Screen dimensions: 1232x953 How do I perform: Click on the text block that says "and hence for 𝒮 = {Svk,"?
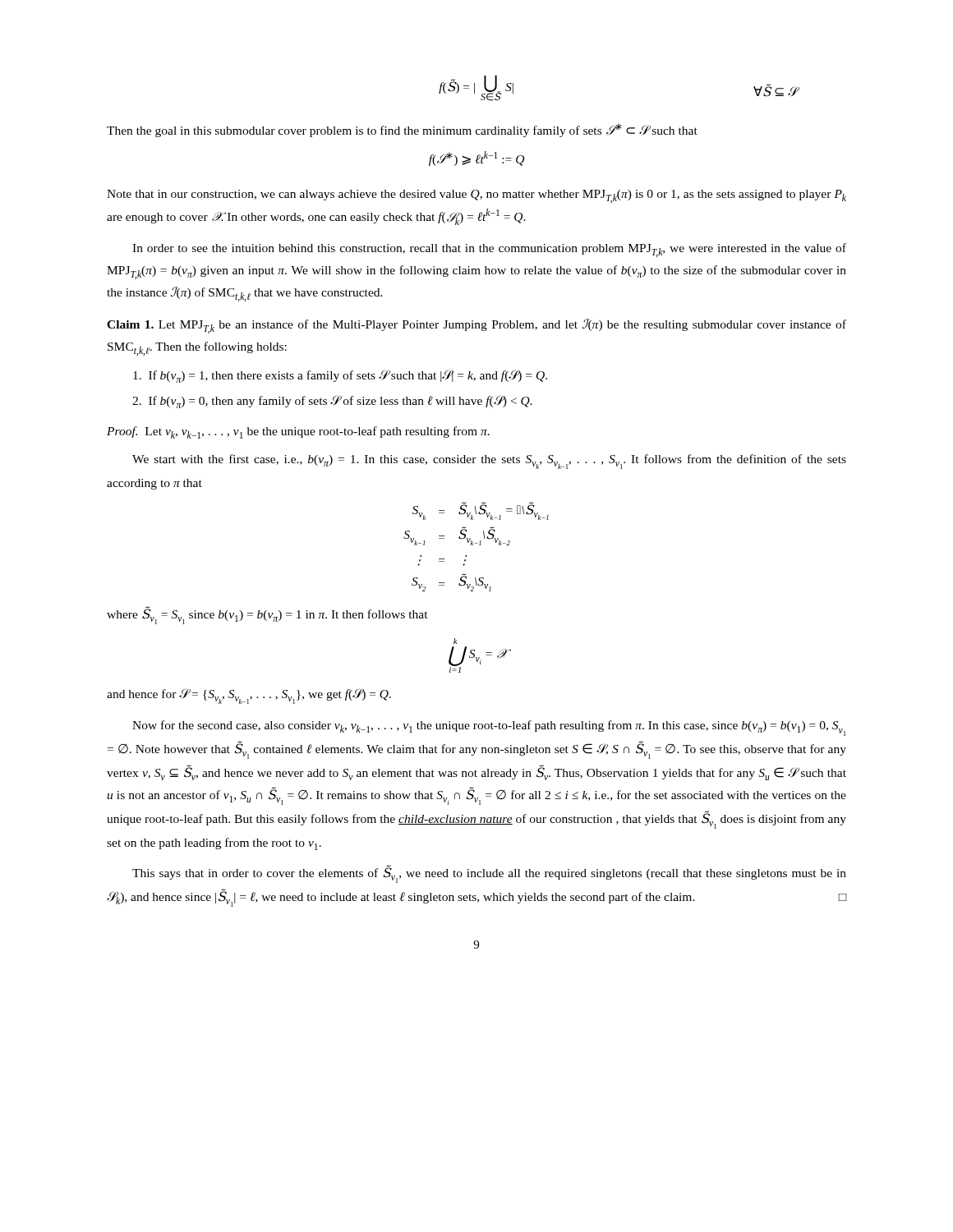249,696
